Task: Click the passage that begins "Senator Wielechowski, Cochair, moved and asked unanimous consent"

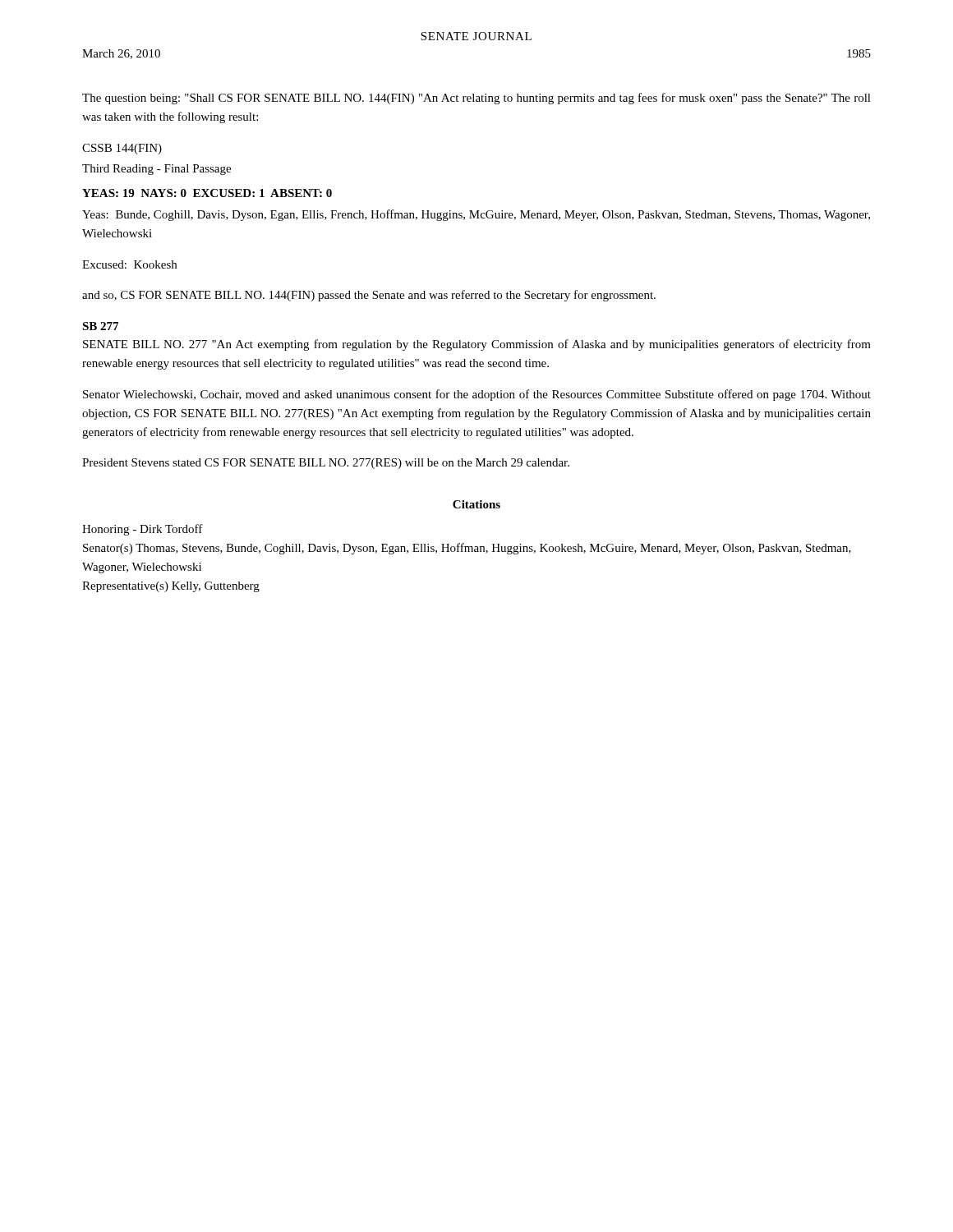Action: [476, 413]
